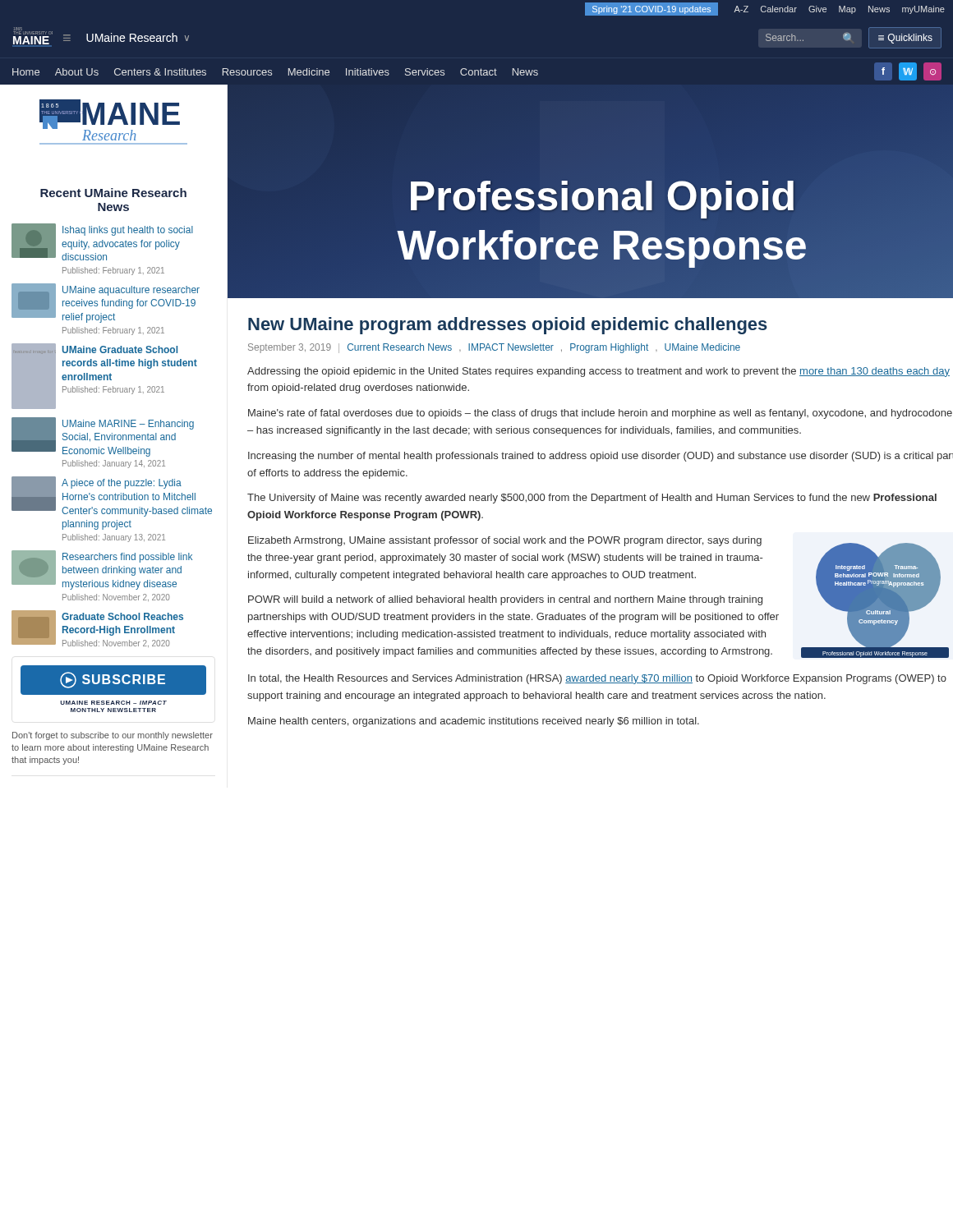Find the text block that reads "Researchers find possible link between drinking water"
Screen dimensions: 1232x953
tap(113, 576)
